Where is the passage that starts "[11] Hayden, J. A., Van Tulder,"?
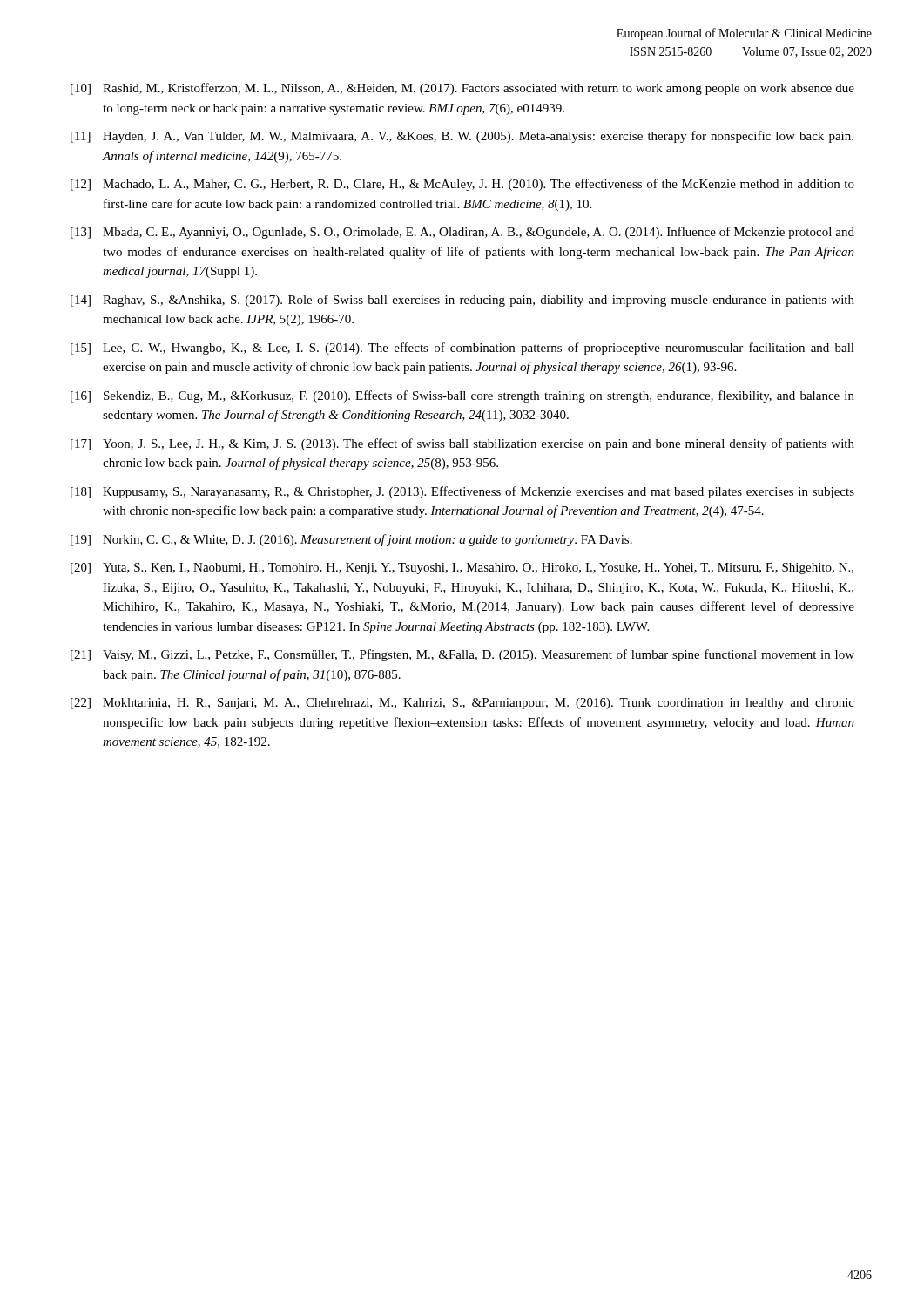The image size is (924, 1307). [462, 146]
